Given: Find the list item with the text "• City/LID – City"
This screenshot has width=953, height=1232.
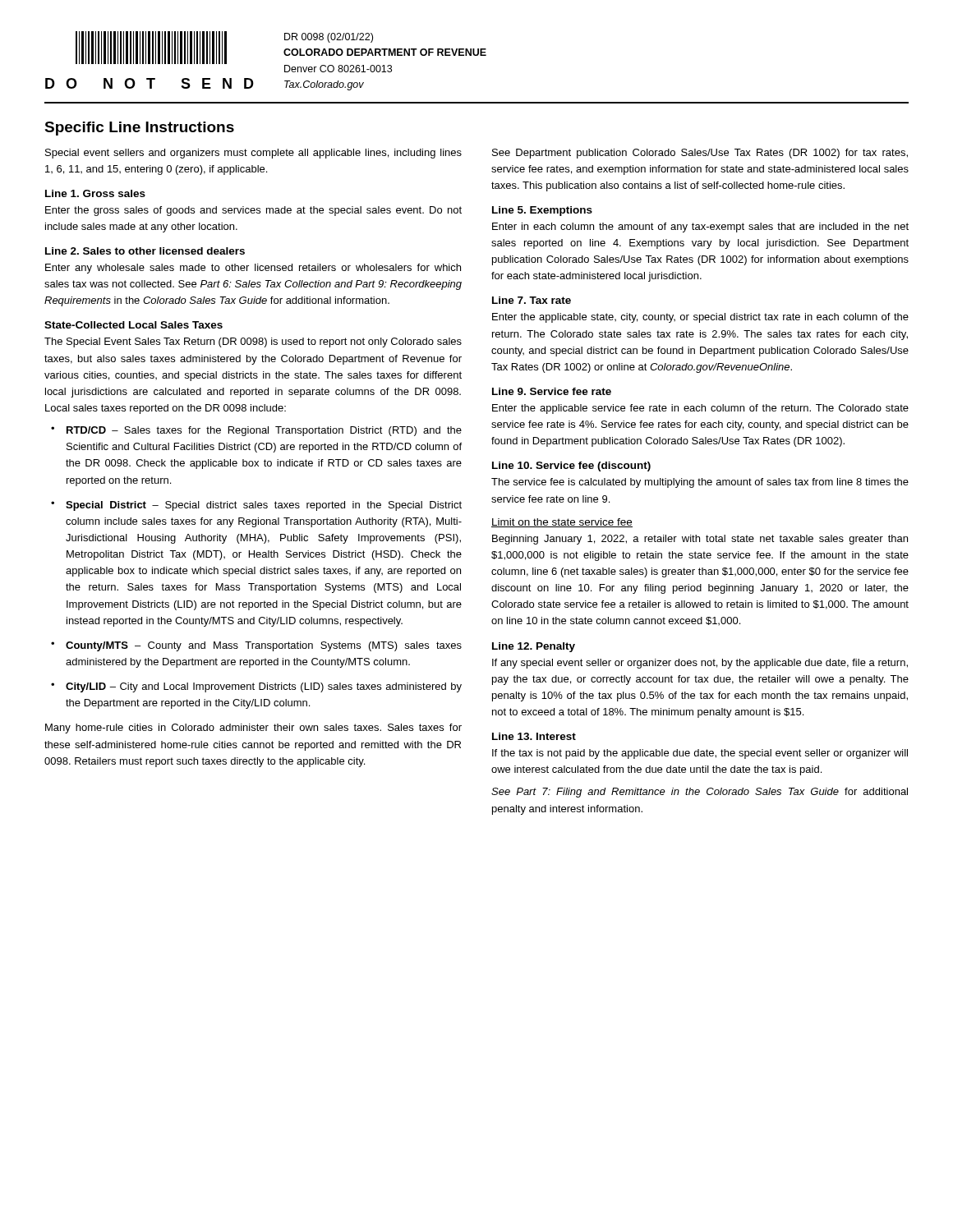Looking at the screenshot, I should pos(256,695).
